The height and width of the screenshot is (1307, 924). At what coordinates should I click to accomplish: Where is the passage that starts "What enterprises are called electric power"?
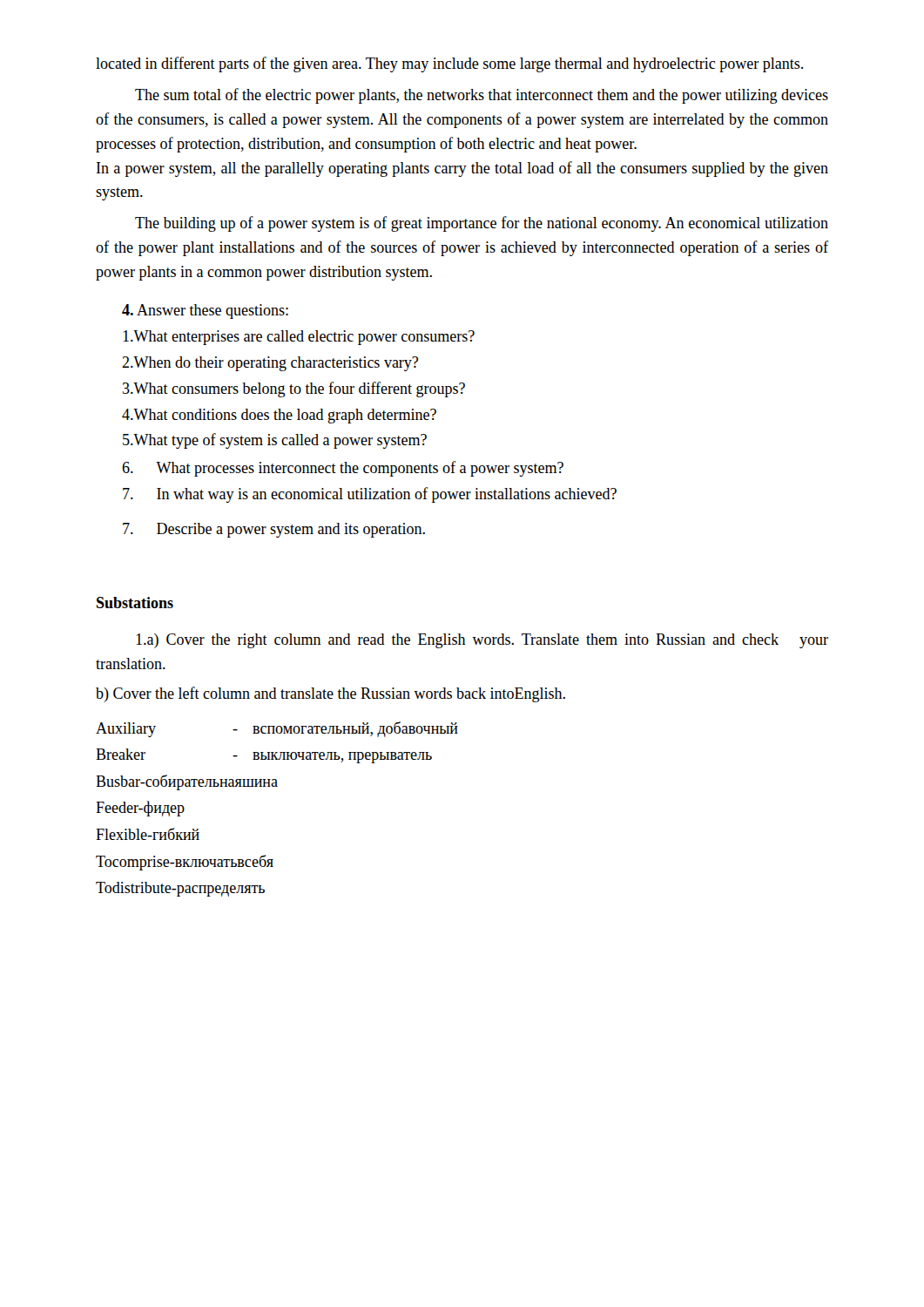click(x=298, y=336)
